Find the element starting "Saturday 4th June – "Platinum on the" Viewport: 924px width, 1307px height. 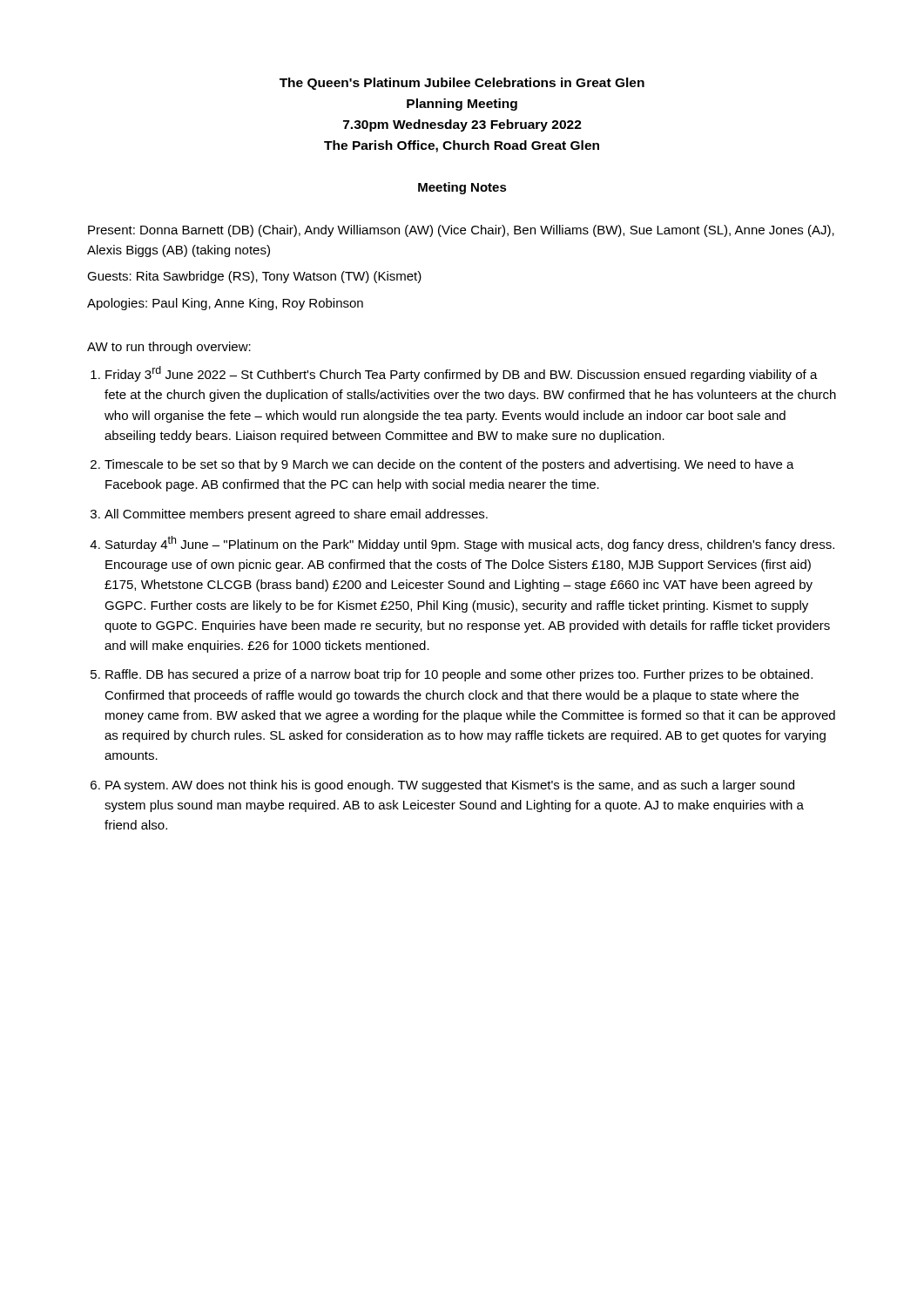(x=470, y=593)
